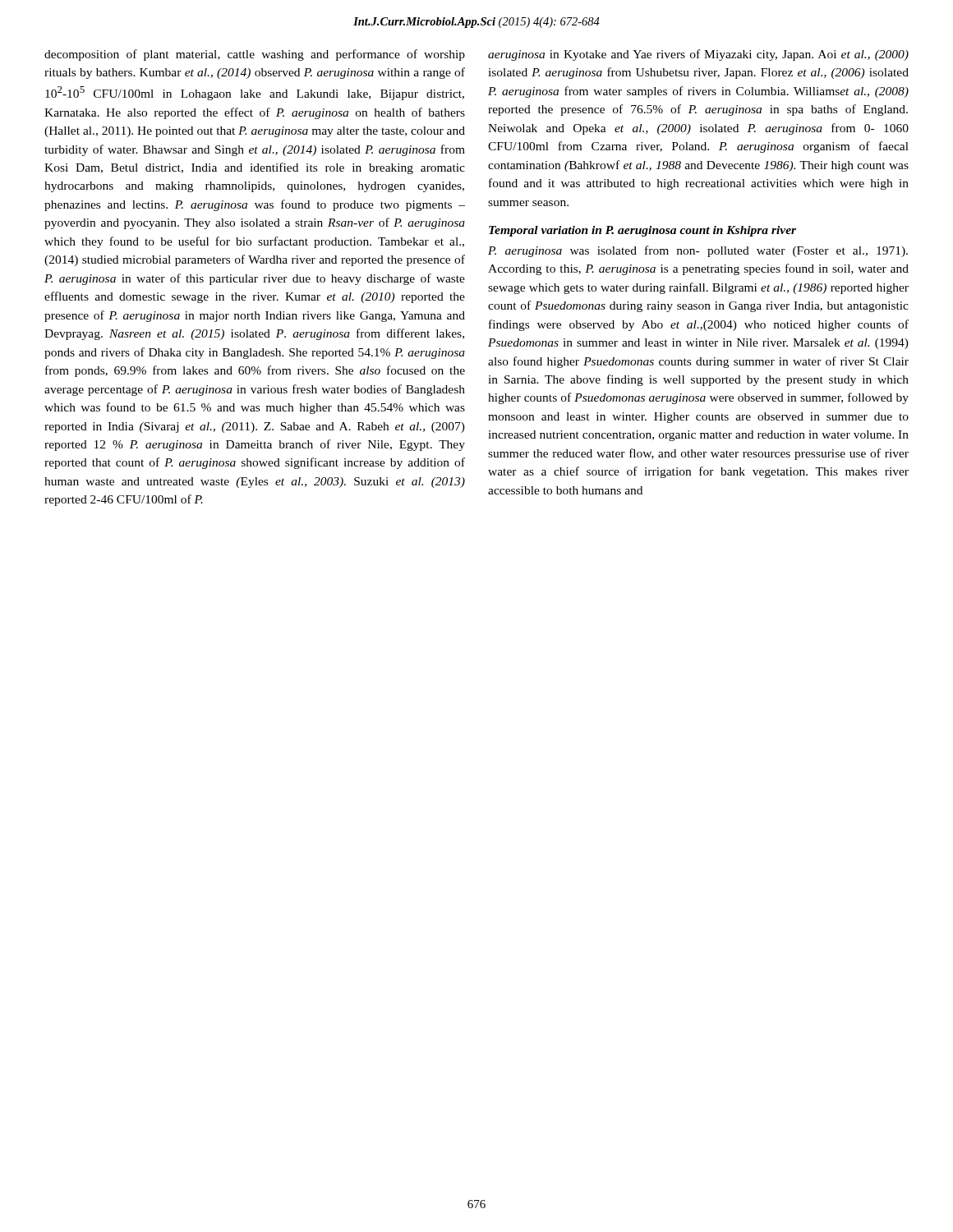The image size is (953, 1232).
Task: Click on the text block containing "P. aeruginosa was isolated from non- polluted water"
Action: pos(698,370)
